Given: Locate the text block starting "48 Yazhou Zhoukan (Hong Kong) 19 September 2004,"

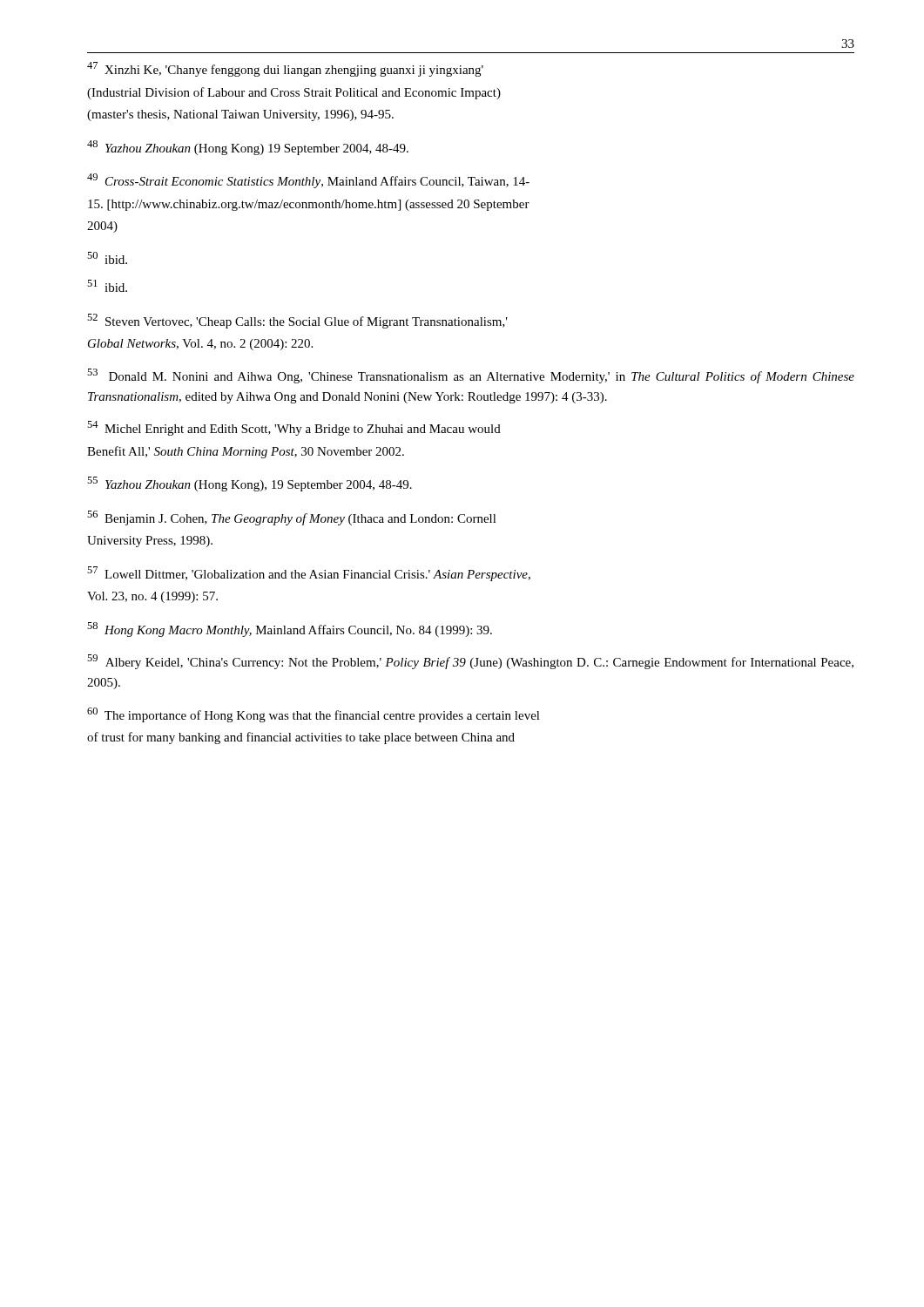Looking at the screenshot, I should 248,146.
